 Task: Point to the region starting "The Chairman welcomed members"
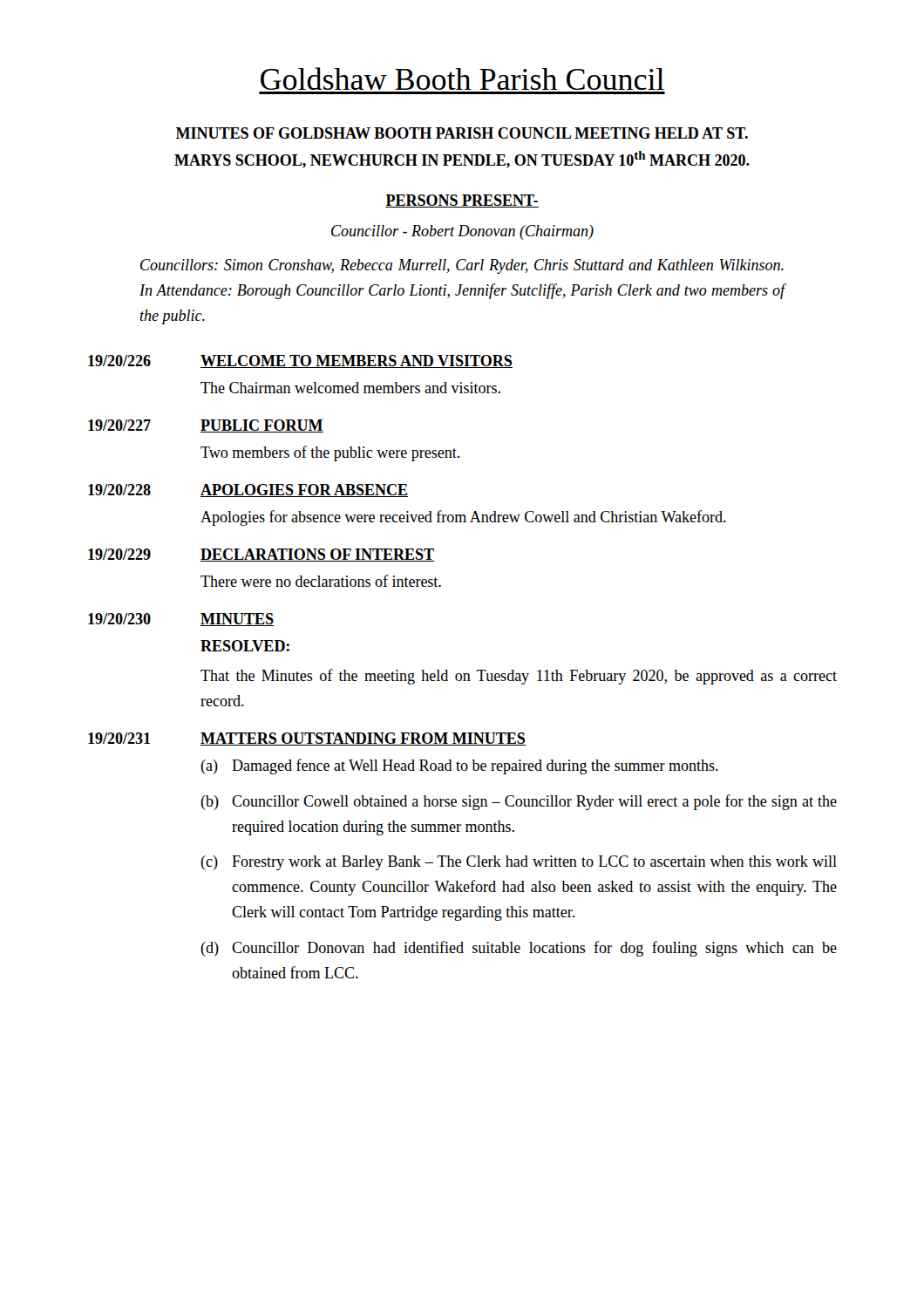point(351,388)
